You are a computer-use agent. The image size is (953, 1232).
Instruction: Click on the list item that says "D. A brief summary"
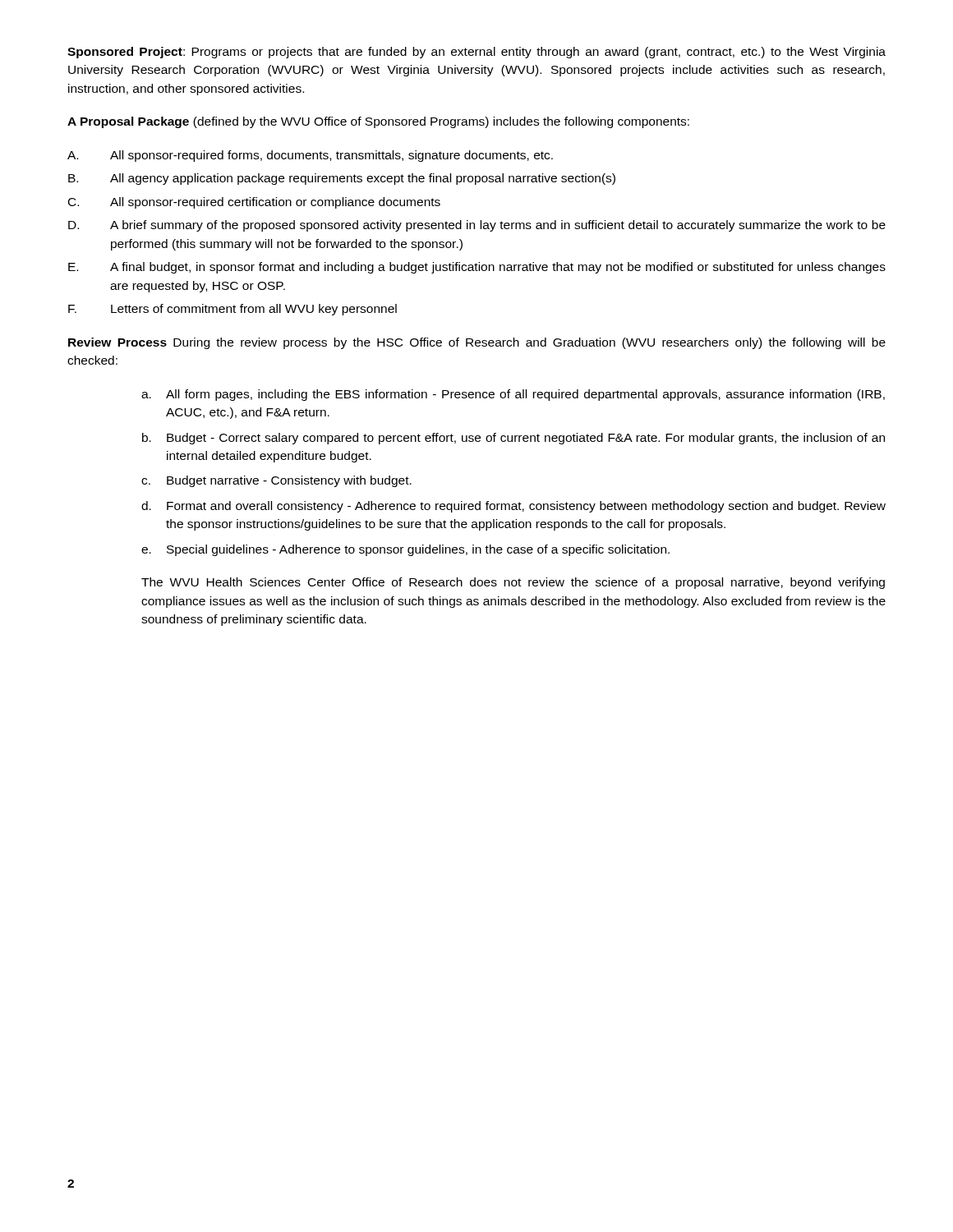click(x=476, y=235)
